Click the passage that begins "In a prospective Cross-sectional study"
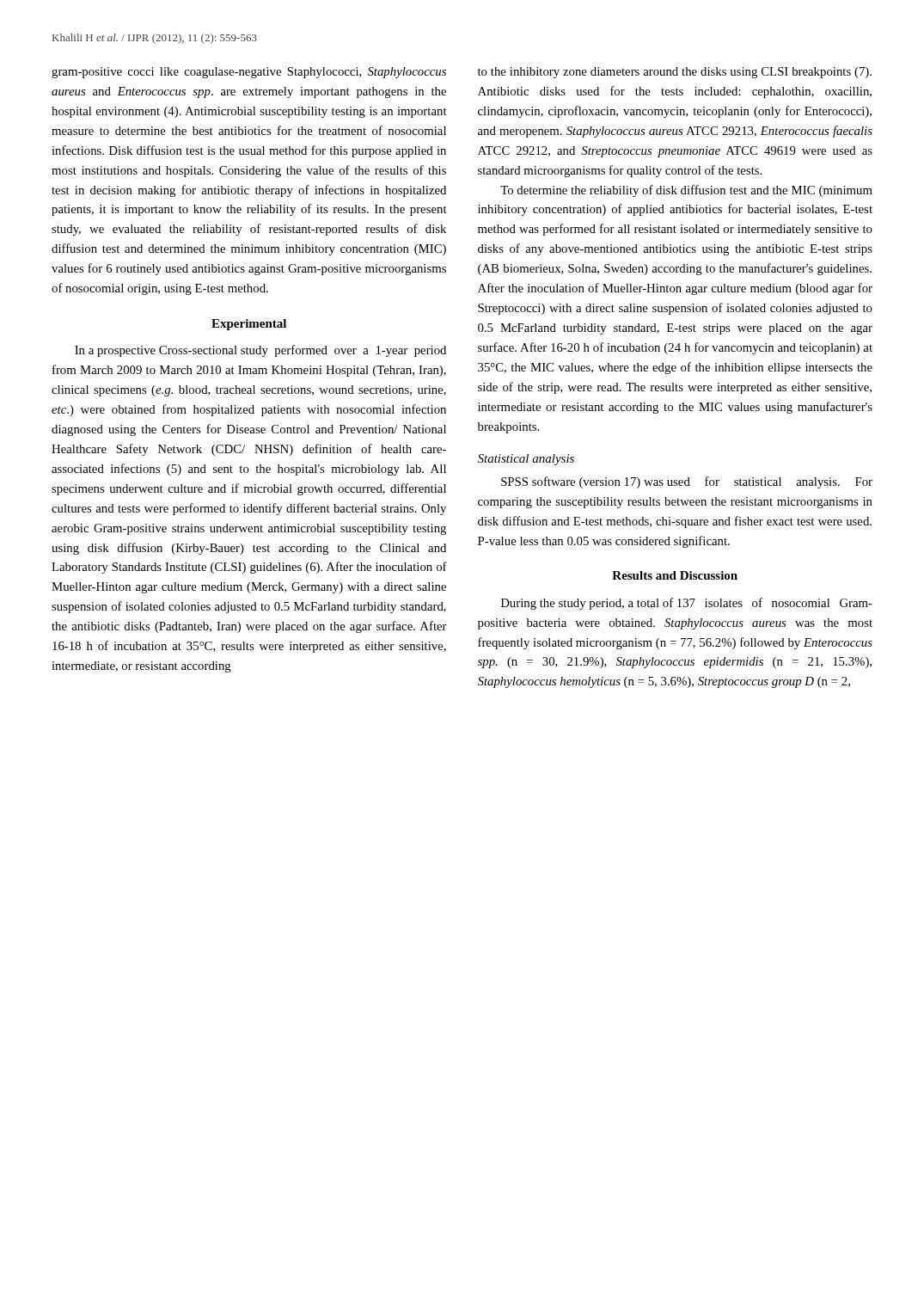The image size is (924, 1290). pyautogui.click(x=249, y=507)
